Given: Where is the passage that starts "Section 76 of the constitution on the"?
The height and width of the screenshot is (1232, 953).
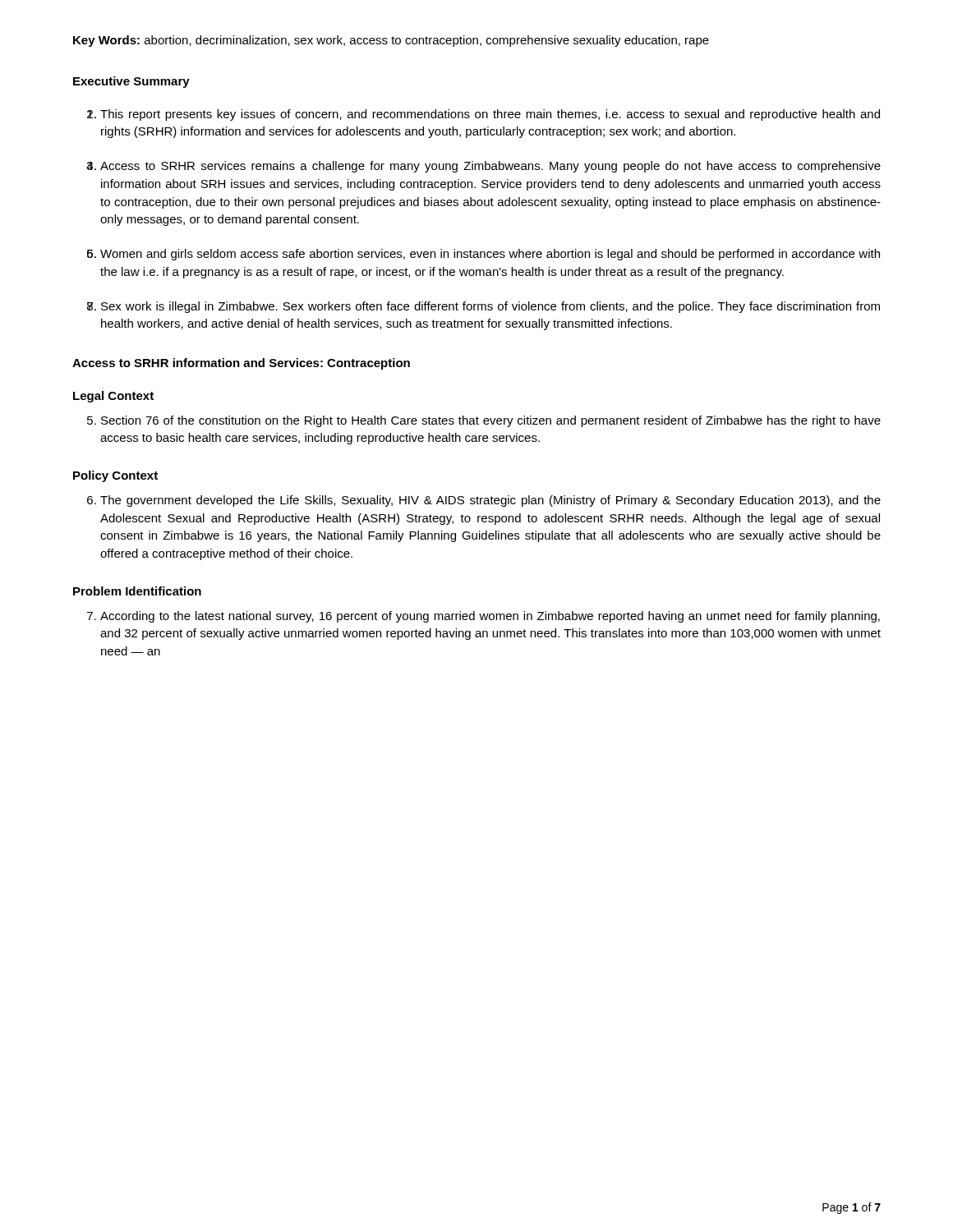Looking at the screenshot, I should click(x=490, y=429).
